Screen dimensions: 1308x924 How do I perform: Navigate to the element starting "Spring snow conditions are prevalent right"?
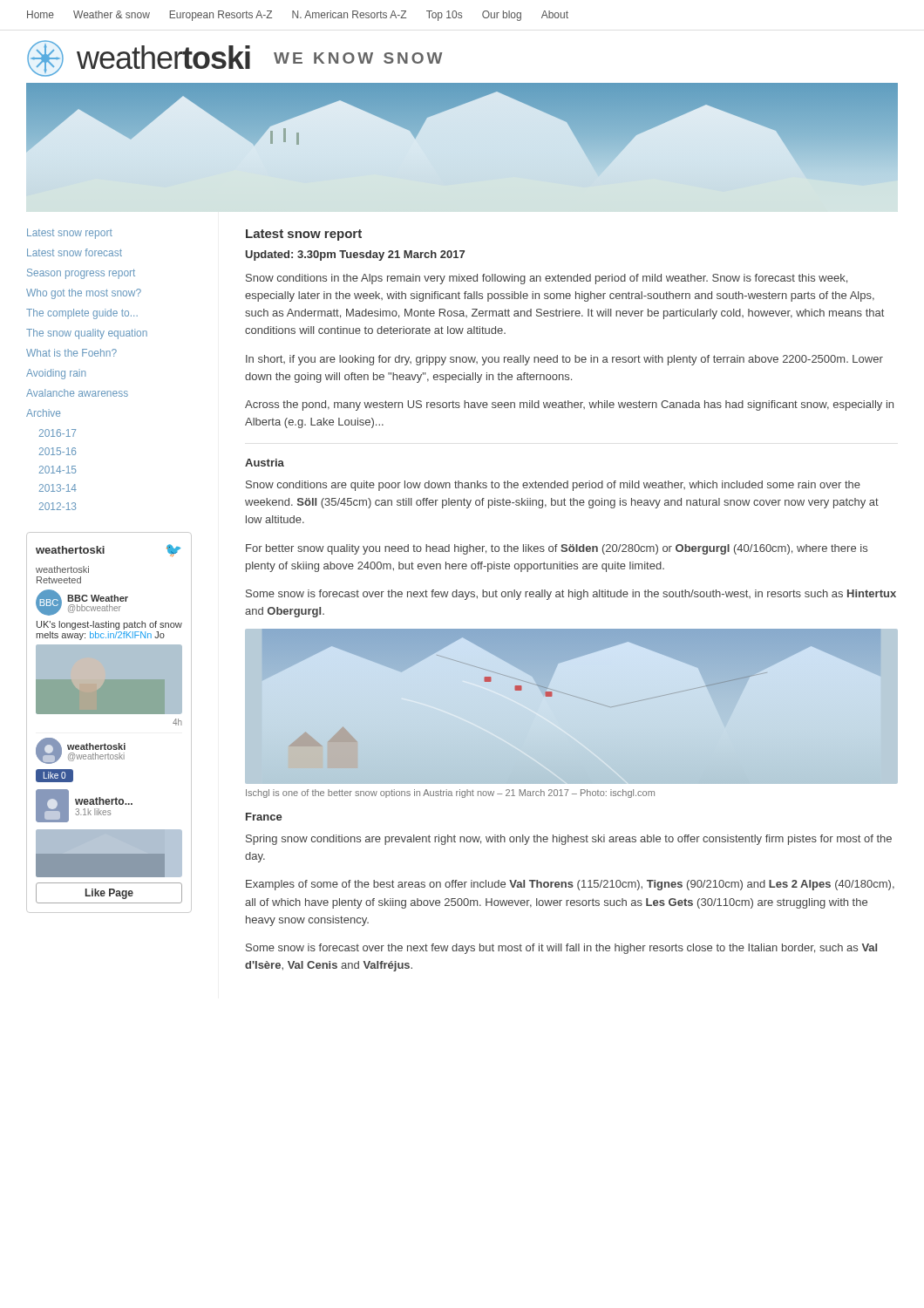click(569, 847)
